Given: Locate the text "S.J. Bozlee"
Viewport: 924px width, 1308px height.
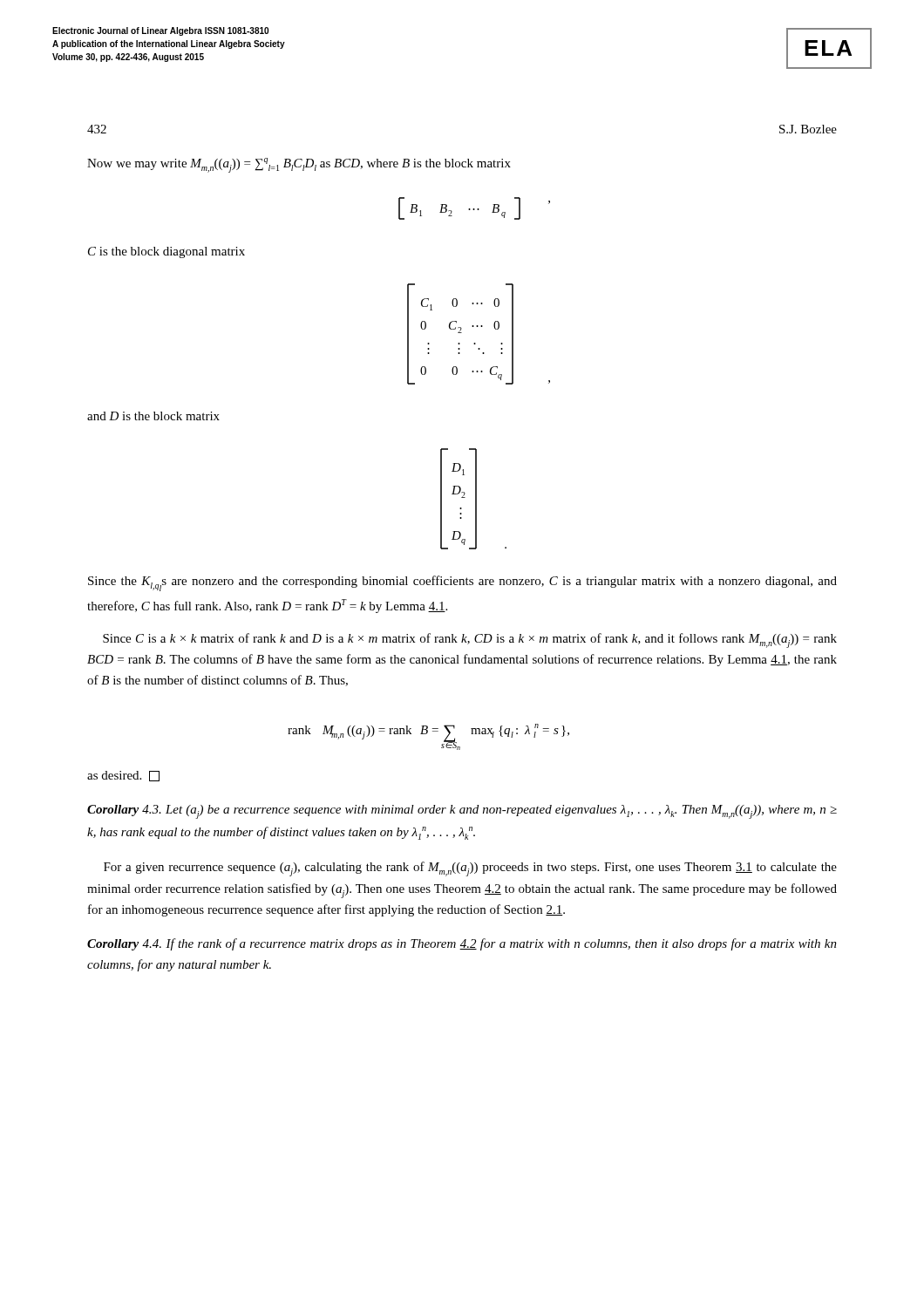Looking at the screenshot, I should tap(808, 129).
